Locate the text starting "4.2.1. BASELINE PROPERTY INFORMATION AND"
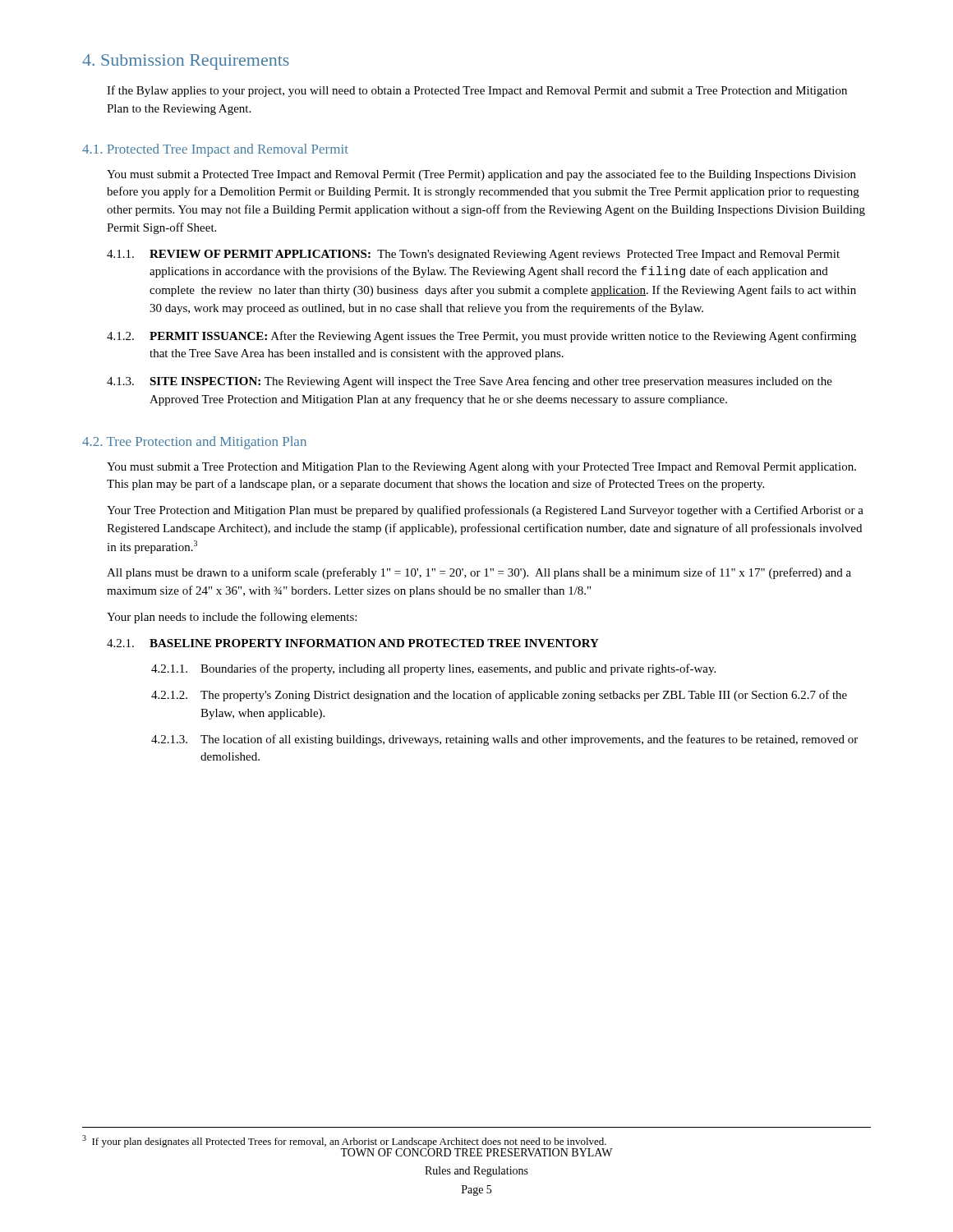This screenshot has height=1232, width=953. pos(353,643)
